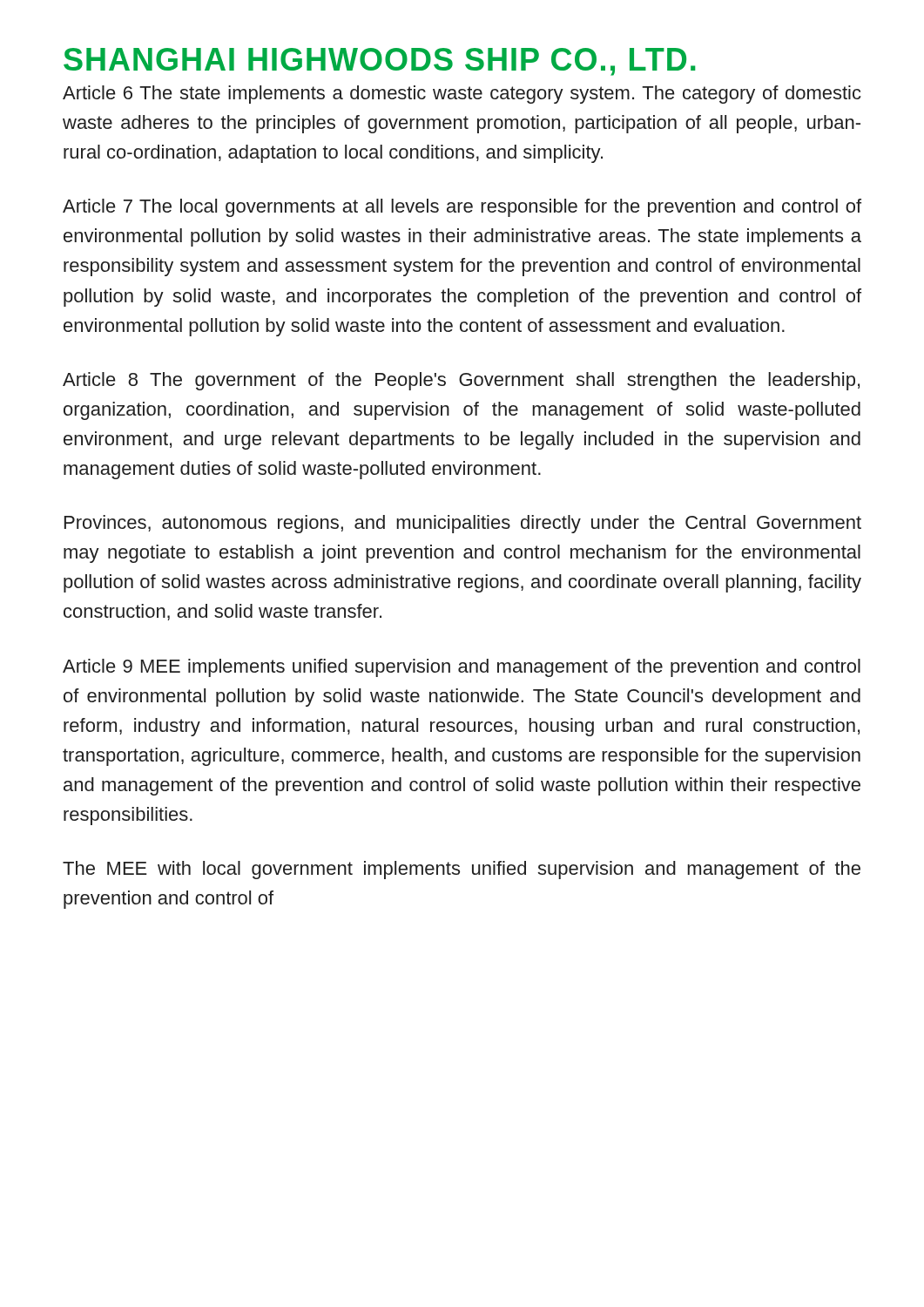Point to the text starting "Article 9 MEE implements unified supervision and"
924x1307 pixels.
[462, 740]
